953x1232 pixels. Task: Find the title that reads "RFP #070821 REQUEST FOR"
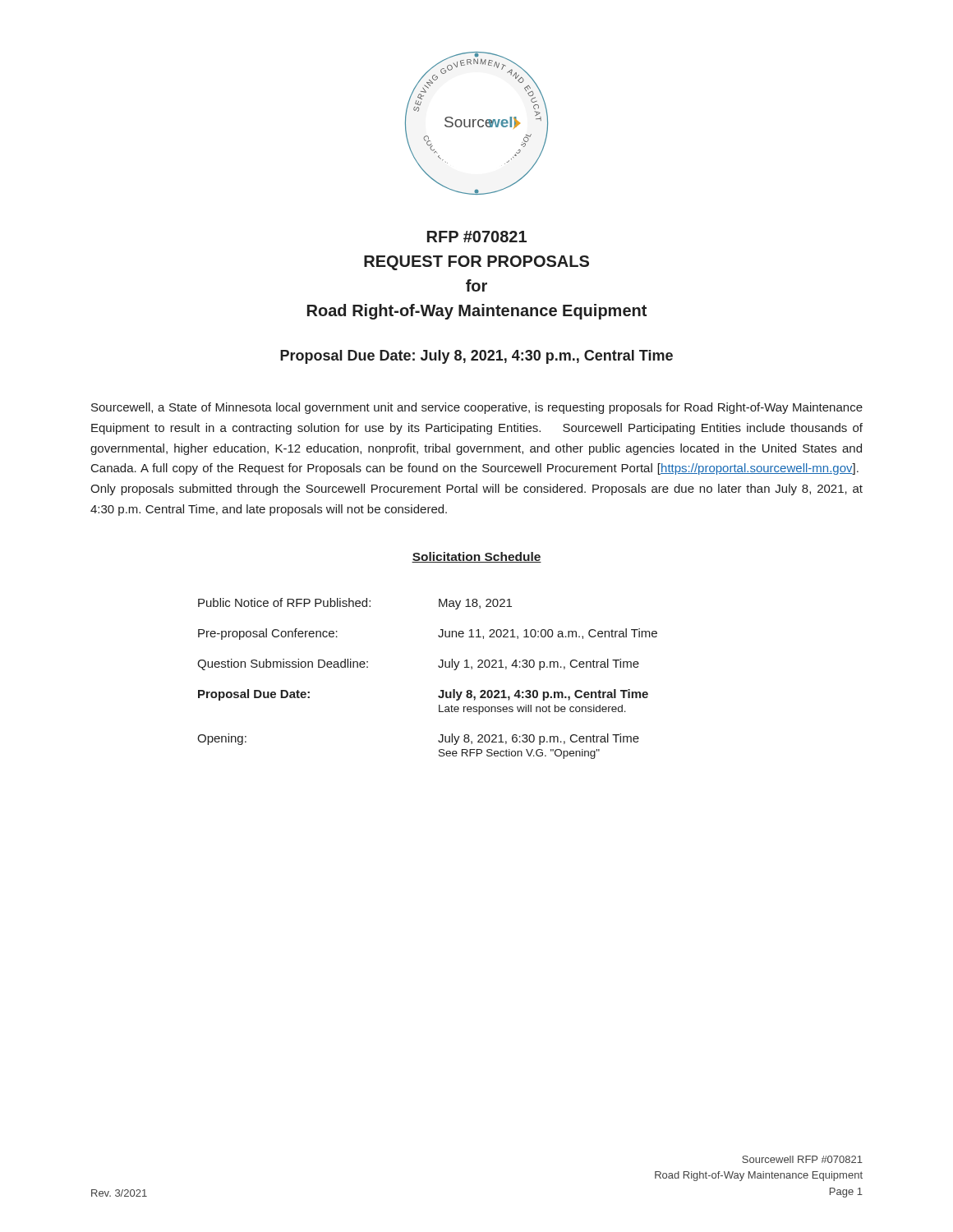[476, 274]
